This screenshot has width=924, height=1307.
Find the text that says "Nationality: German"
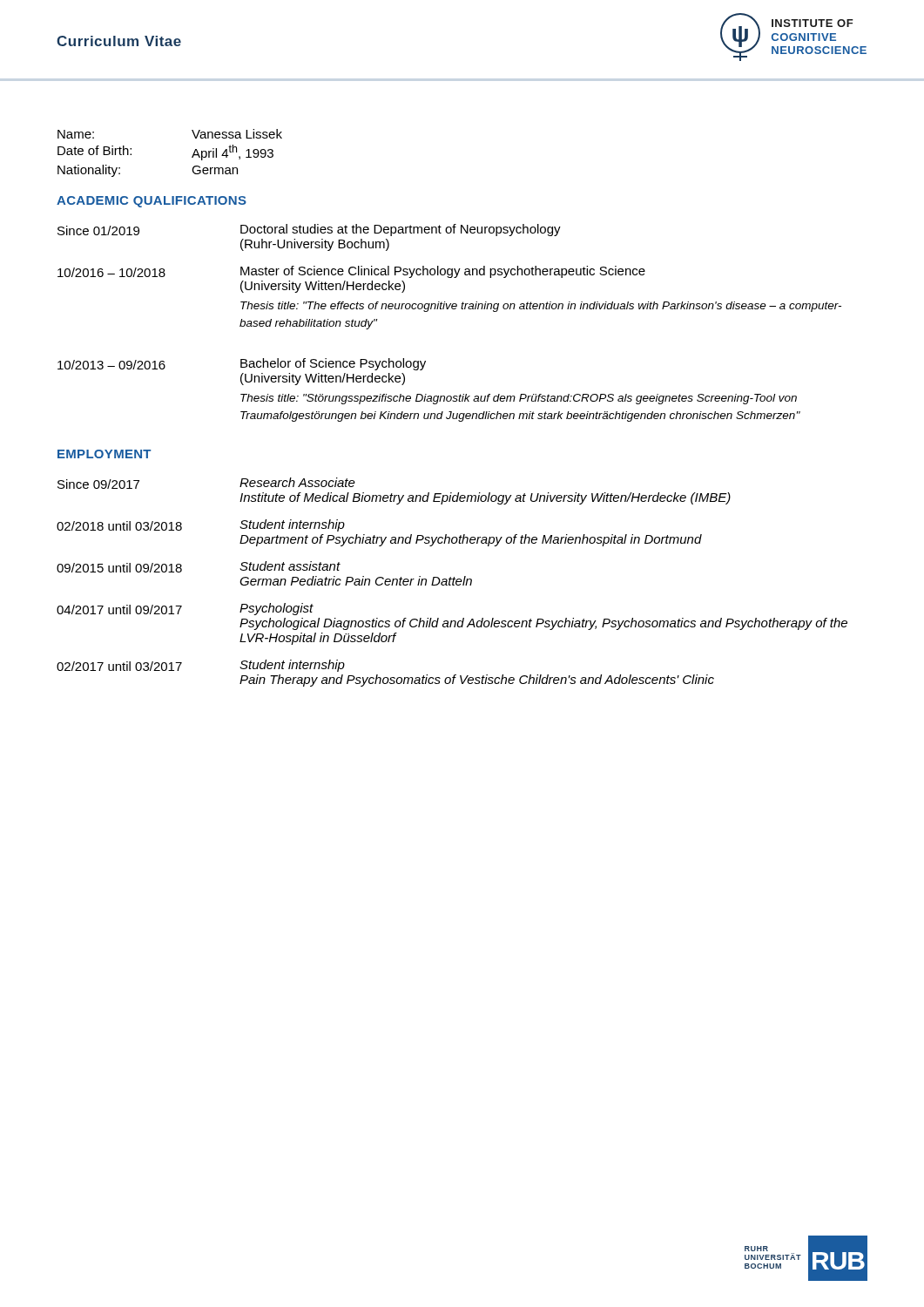[x=89, y=170]
